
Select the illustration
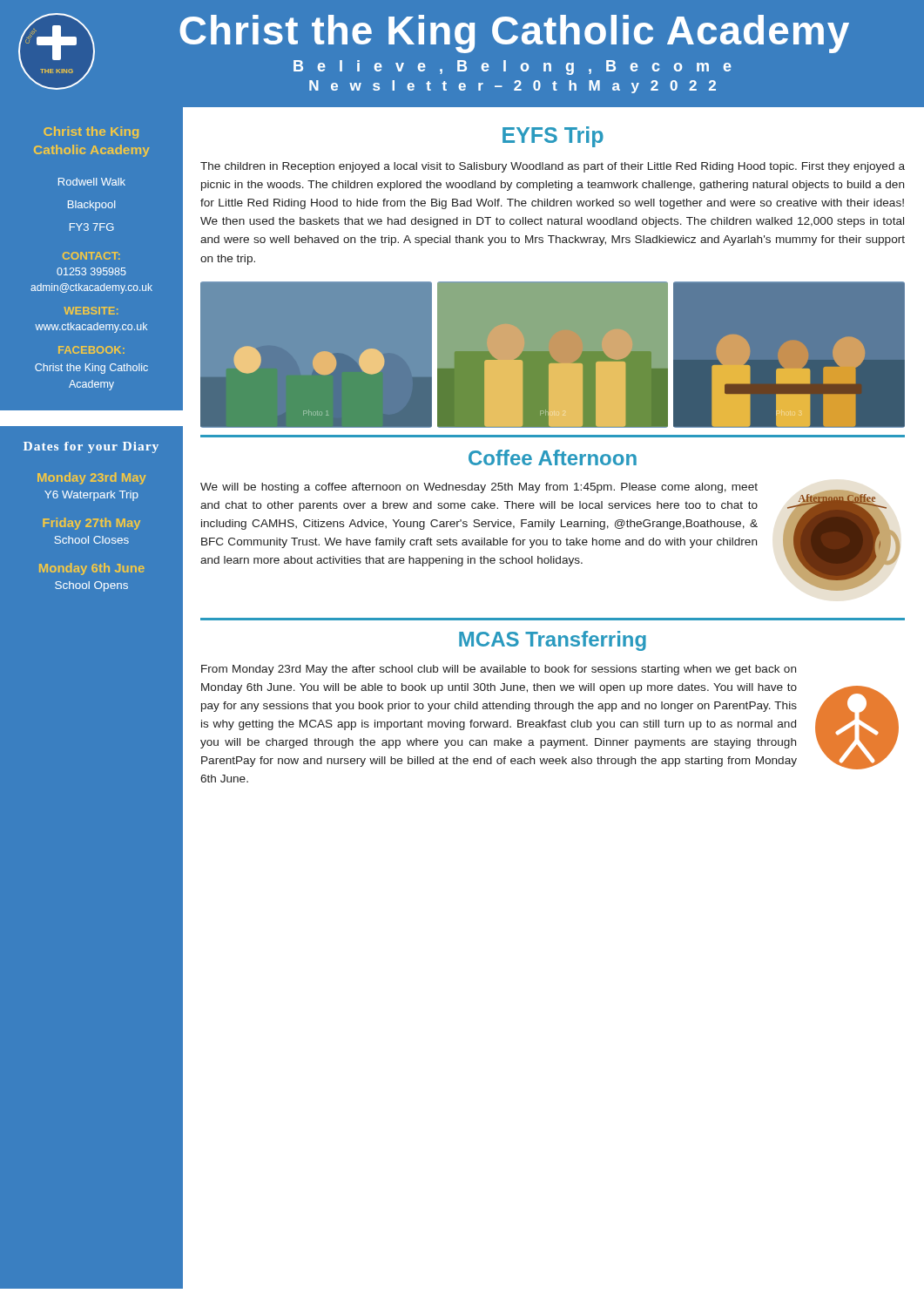(x=857, y=727)
